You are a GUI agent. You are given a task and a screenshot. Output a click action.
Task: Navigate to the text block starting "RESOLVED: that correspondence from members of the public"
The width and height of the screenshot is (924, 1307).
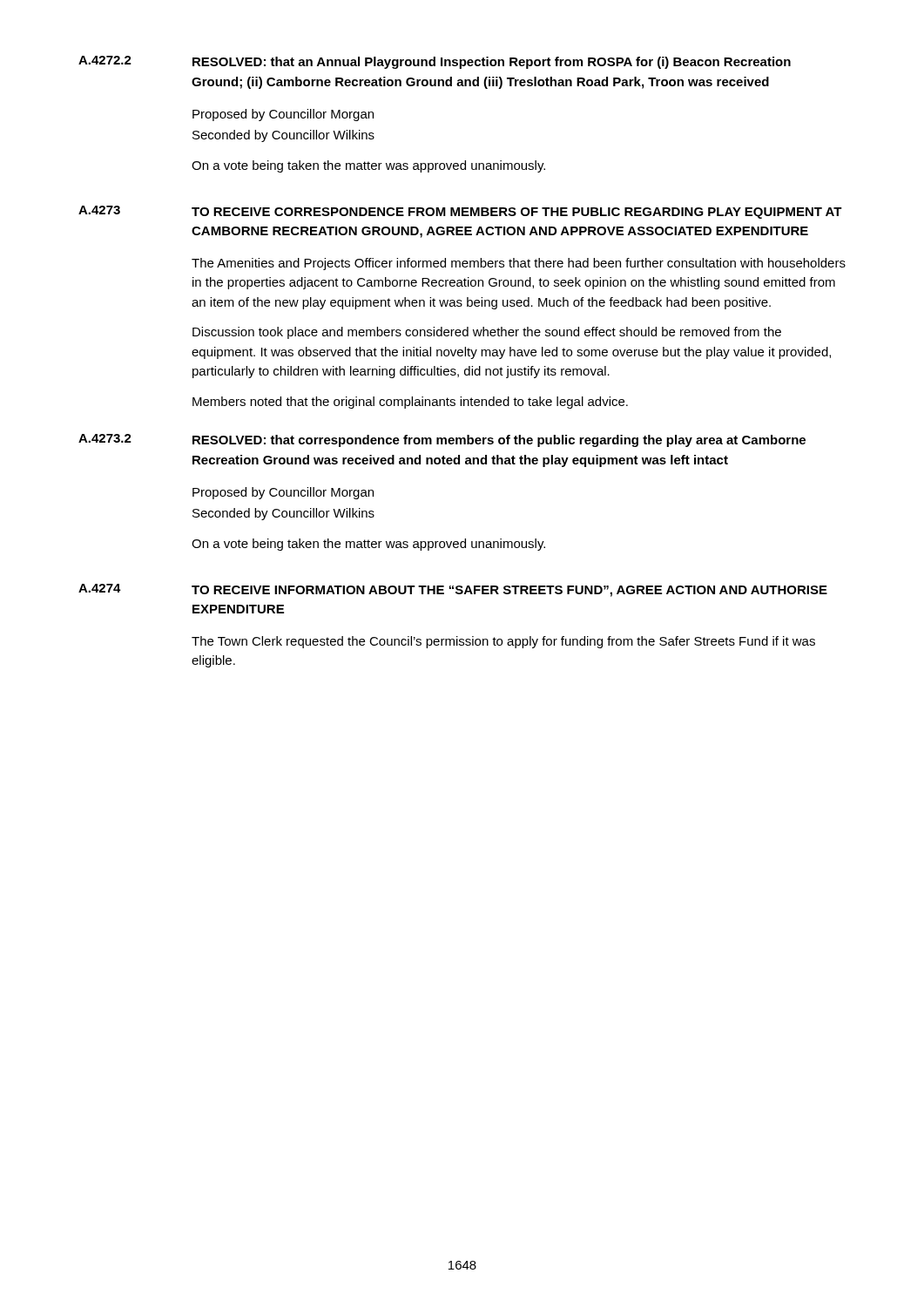499,449
